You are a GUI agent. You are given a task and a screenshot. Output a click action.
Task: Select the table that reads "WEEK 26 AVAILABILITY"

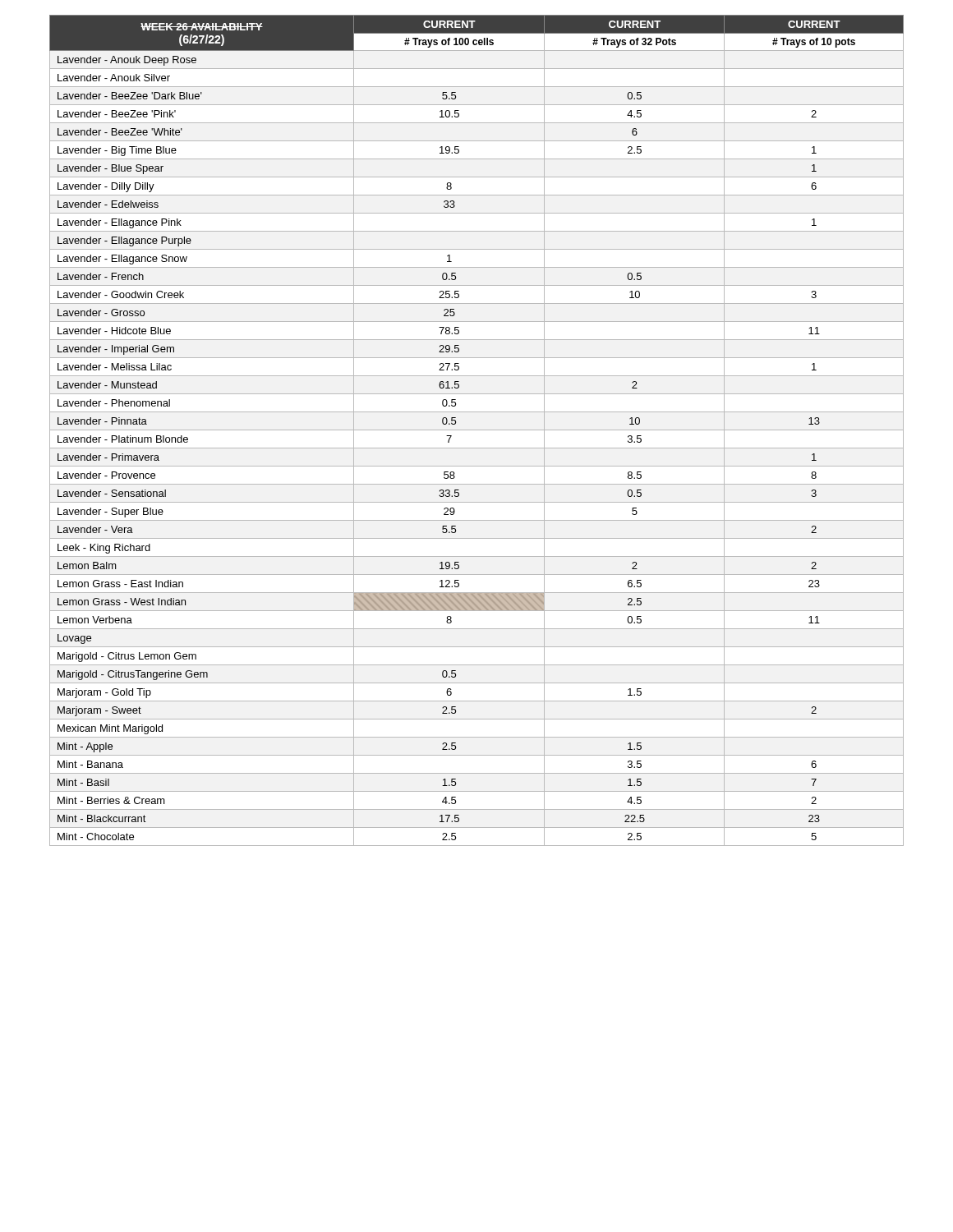point(476,430)
